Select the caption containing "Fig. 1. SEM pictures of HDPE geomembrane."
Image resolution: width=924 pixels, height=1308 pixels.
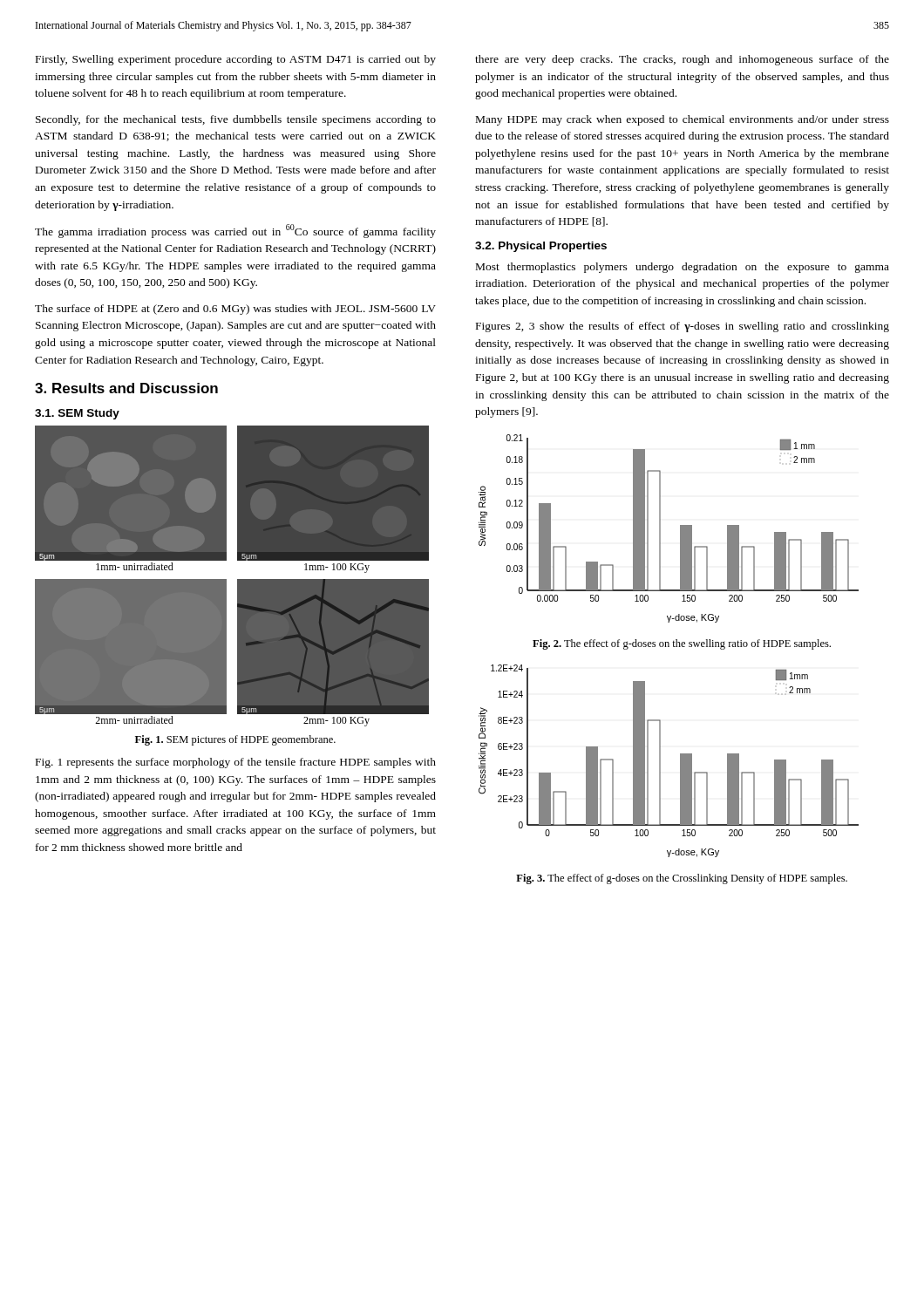click(x=235, y=739)
